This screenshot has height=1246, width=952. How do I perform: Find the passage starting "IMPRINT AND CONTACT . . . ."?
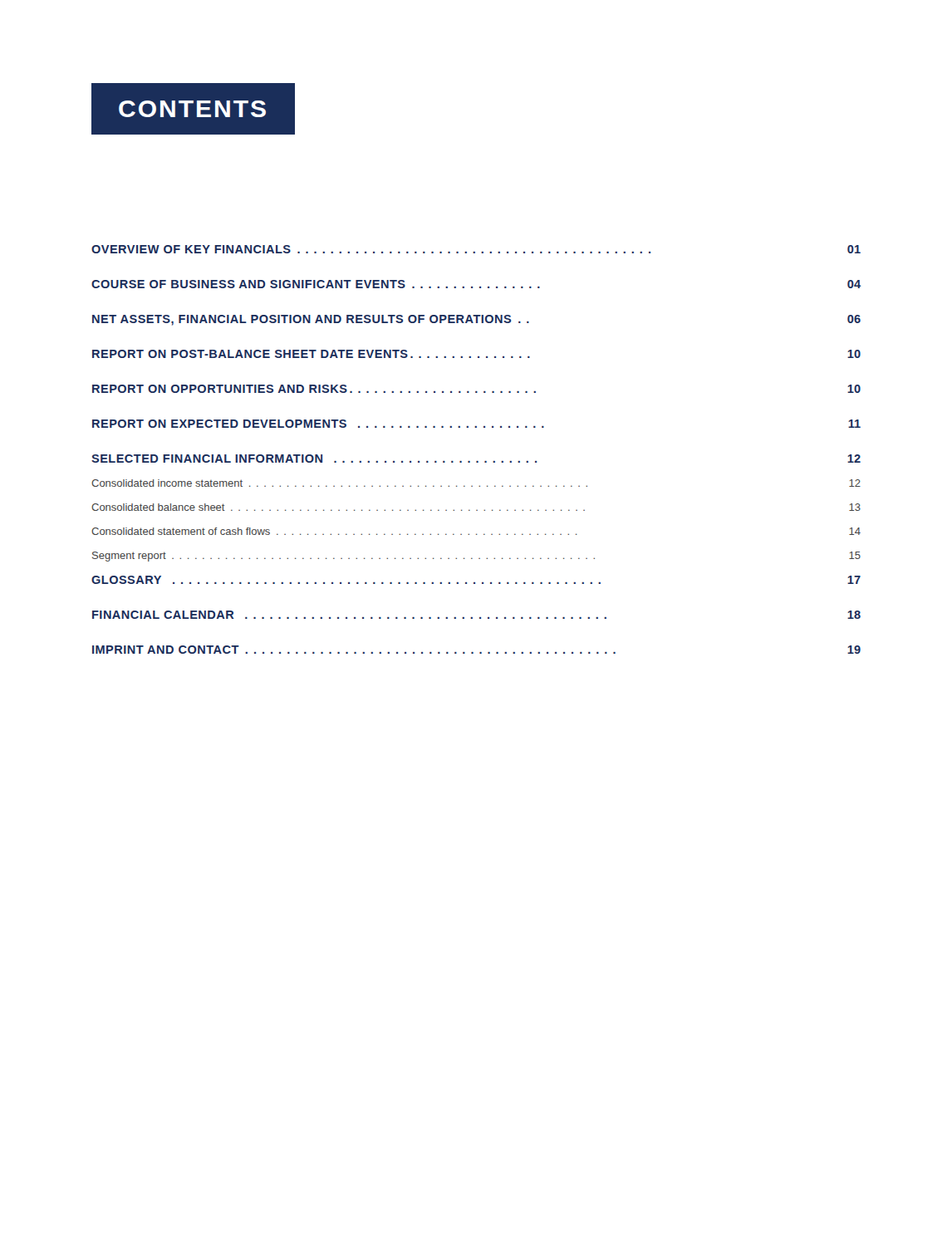coord(476,650)
